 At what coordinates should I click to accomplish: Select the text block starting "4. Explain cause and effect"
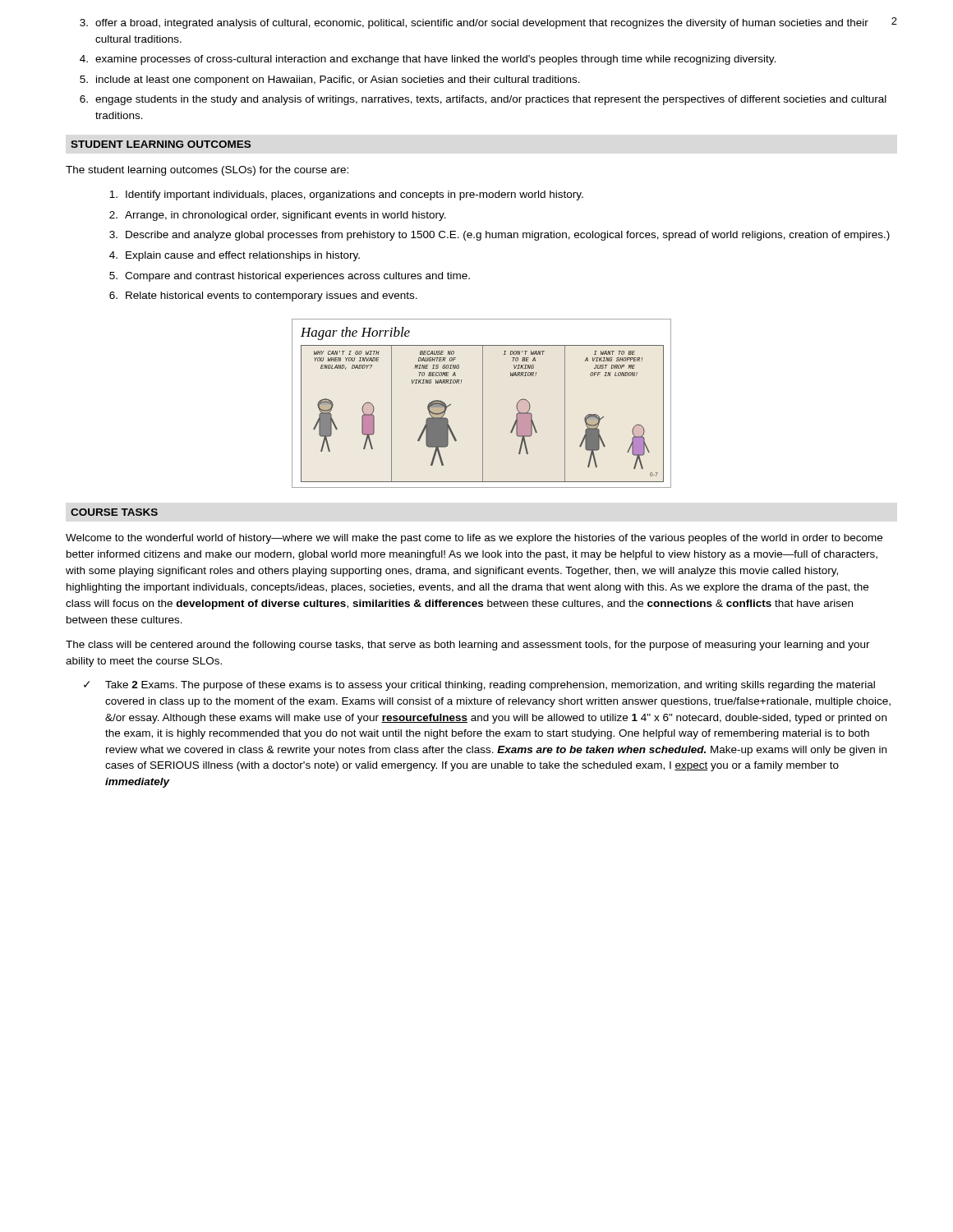(228, 255)
